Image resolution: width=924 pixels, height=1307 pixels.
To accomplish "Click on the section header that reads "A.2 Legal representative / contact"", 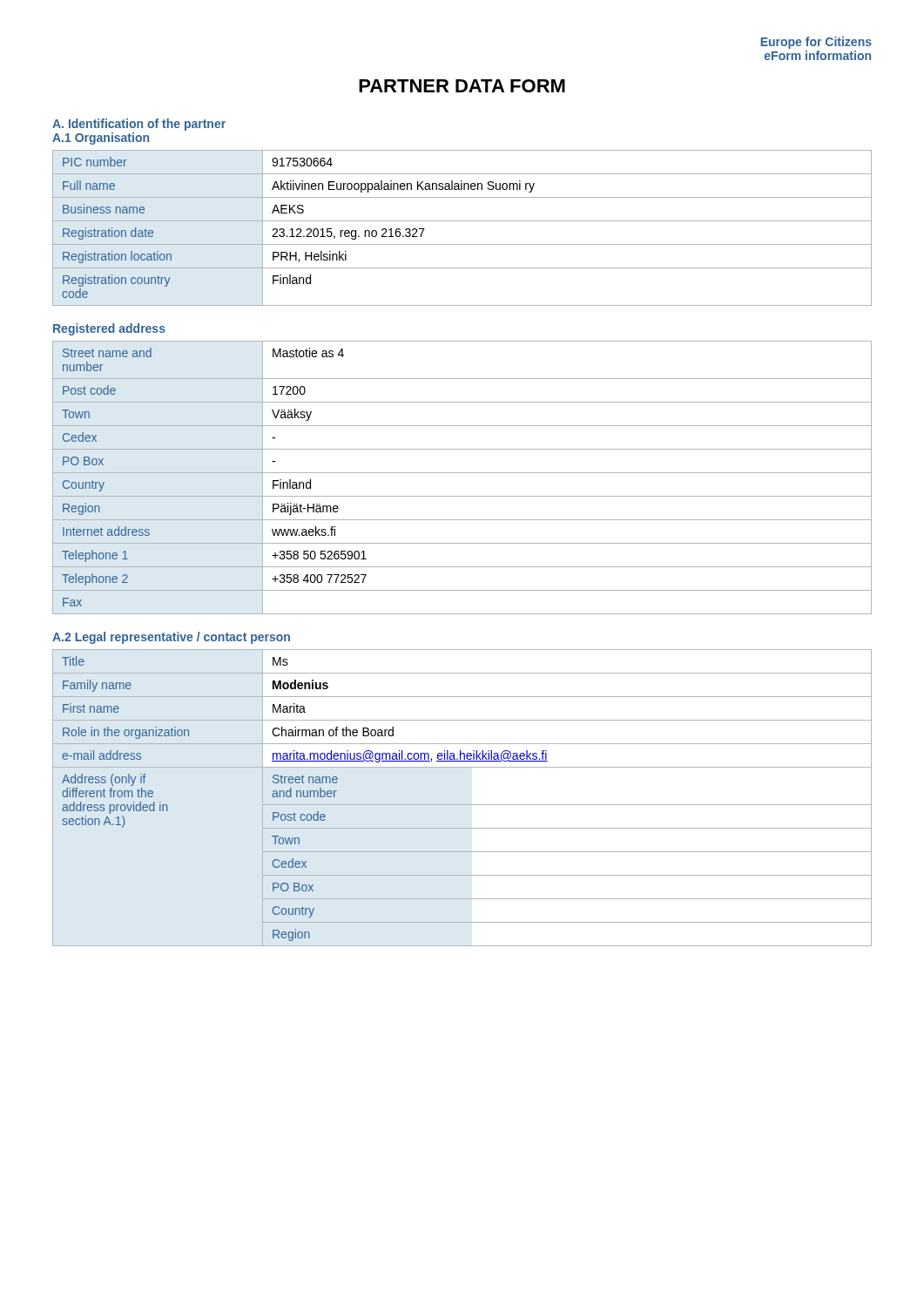I will click(x=172, y=637).
